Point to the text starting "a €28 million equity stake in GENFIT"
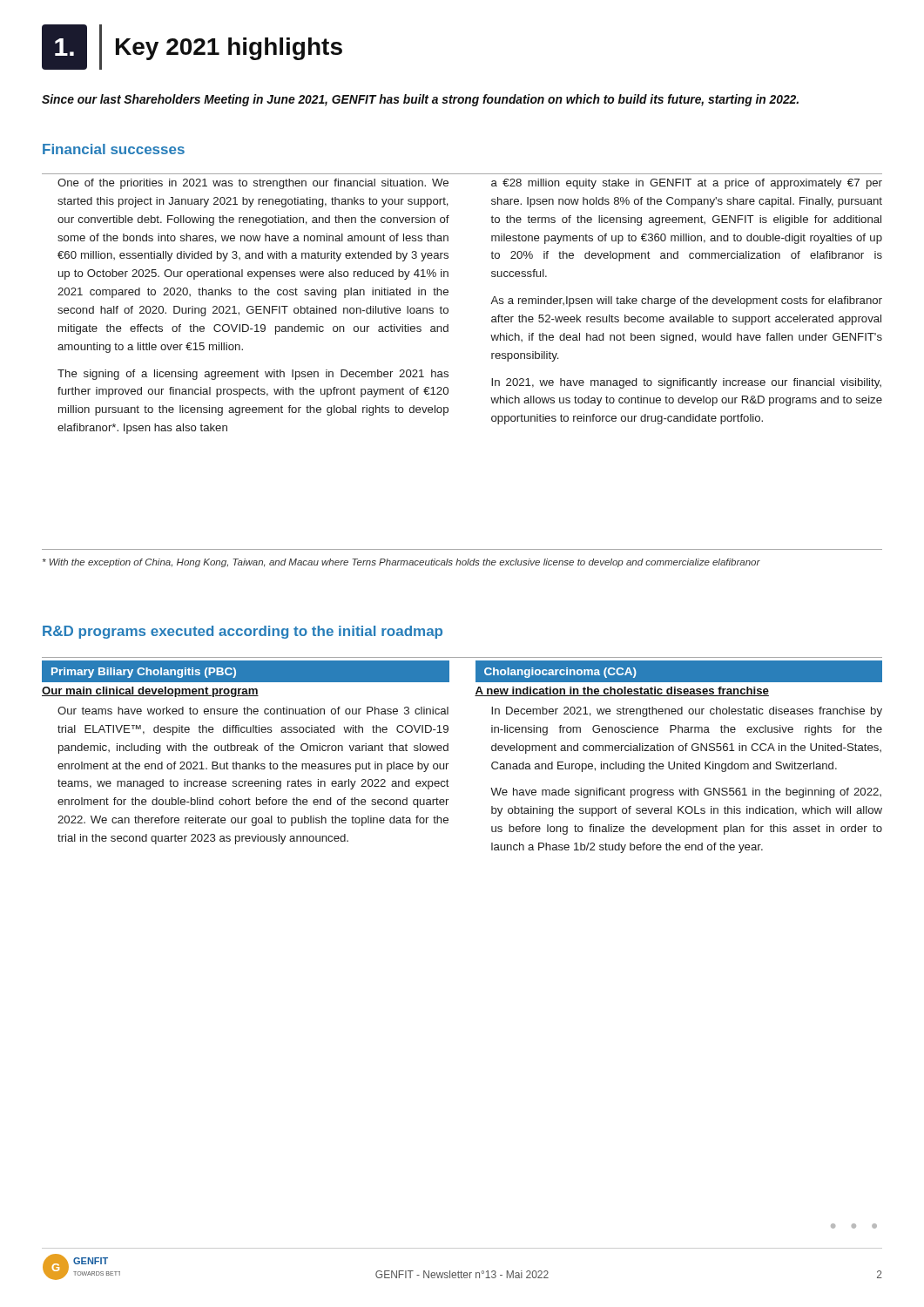 tap(686, 301)
